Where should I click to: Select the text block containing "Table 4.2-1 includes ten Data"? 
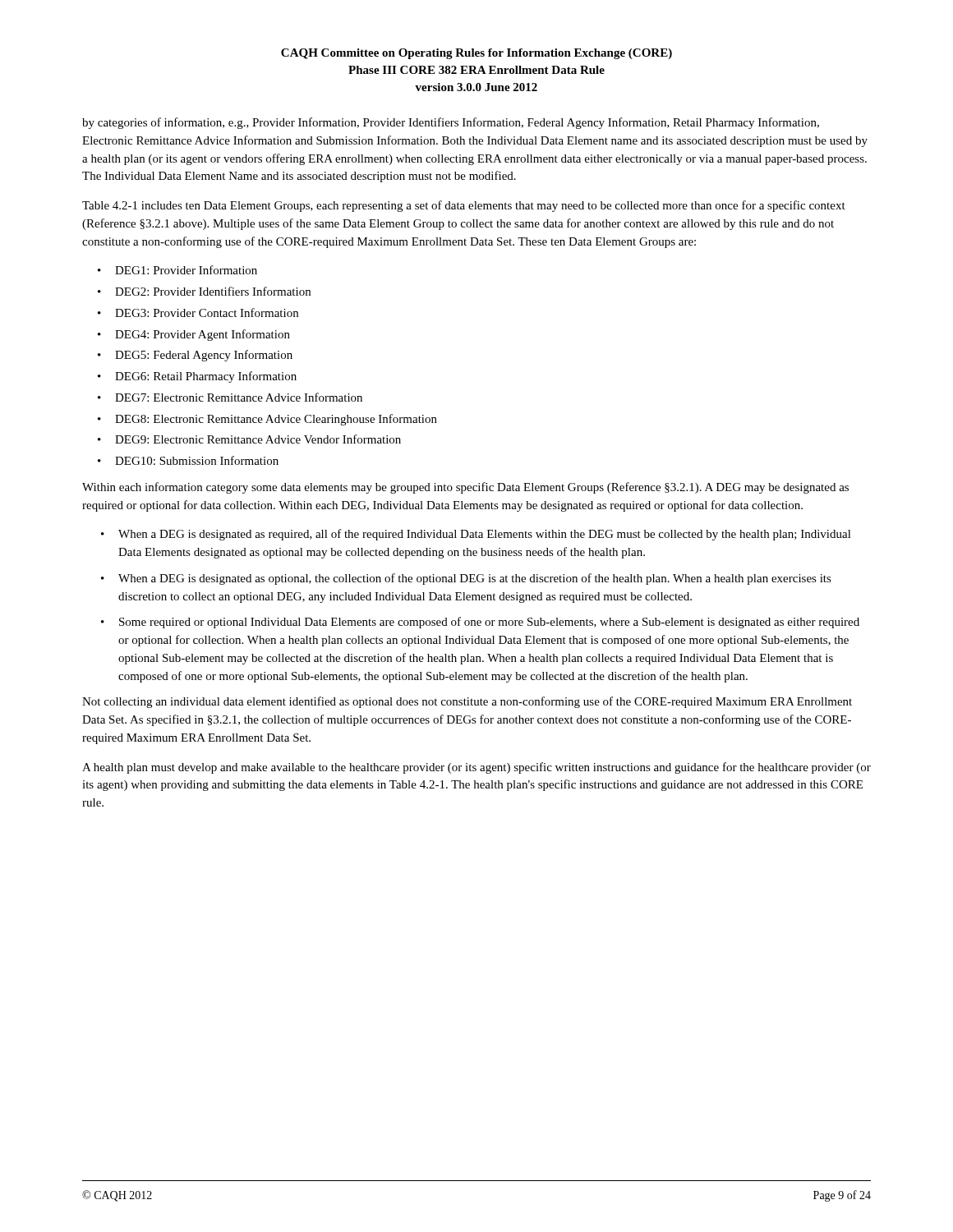click(464, 223)
